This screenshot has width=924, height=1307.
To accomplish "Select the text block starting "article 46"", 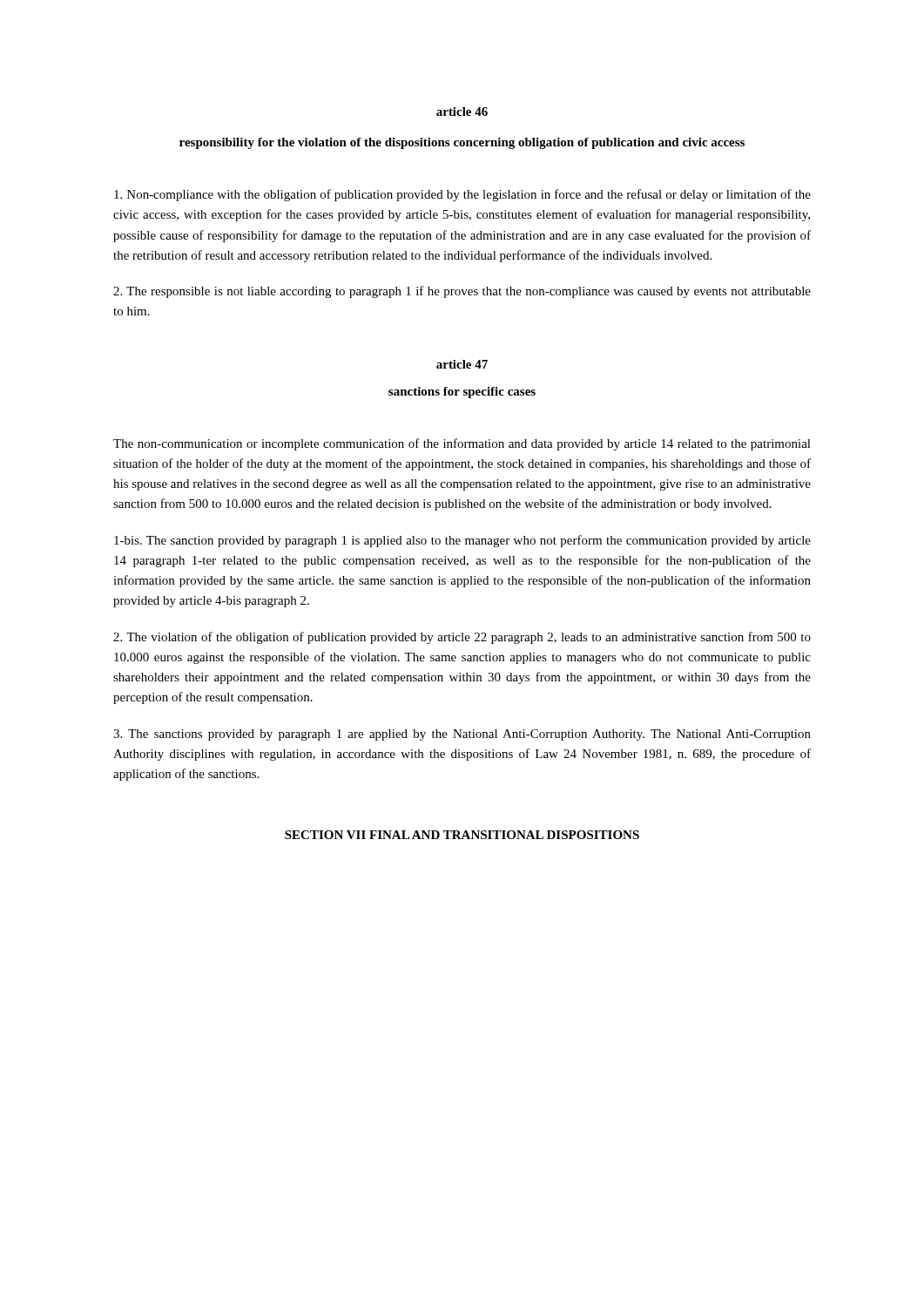I will coord(462,112).
